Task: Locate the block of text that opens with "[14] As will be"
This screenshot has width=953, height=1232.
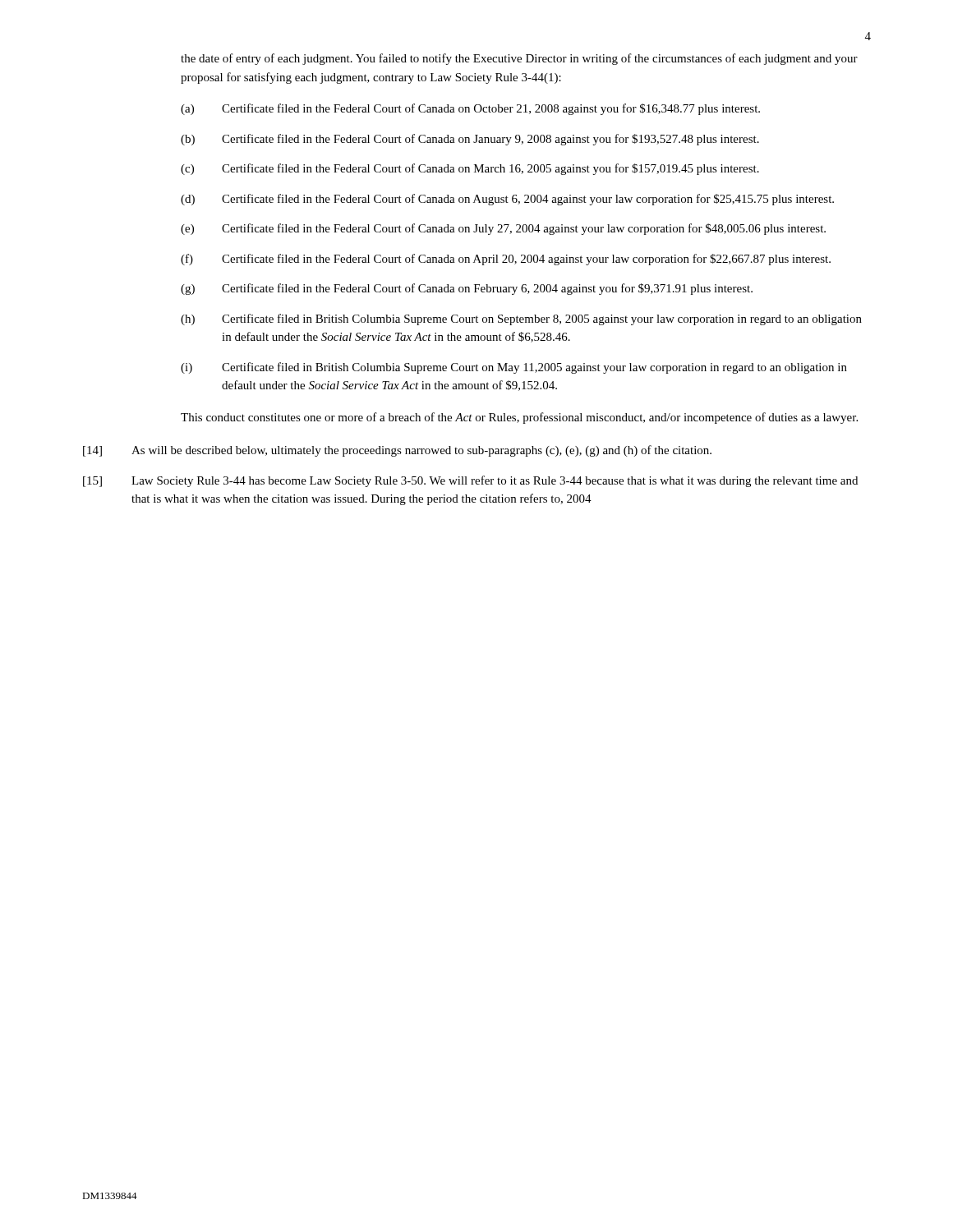Action: (476, 450)
